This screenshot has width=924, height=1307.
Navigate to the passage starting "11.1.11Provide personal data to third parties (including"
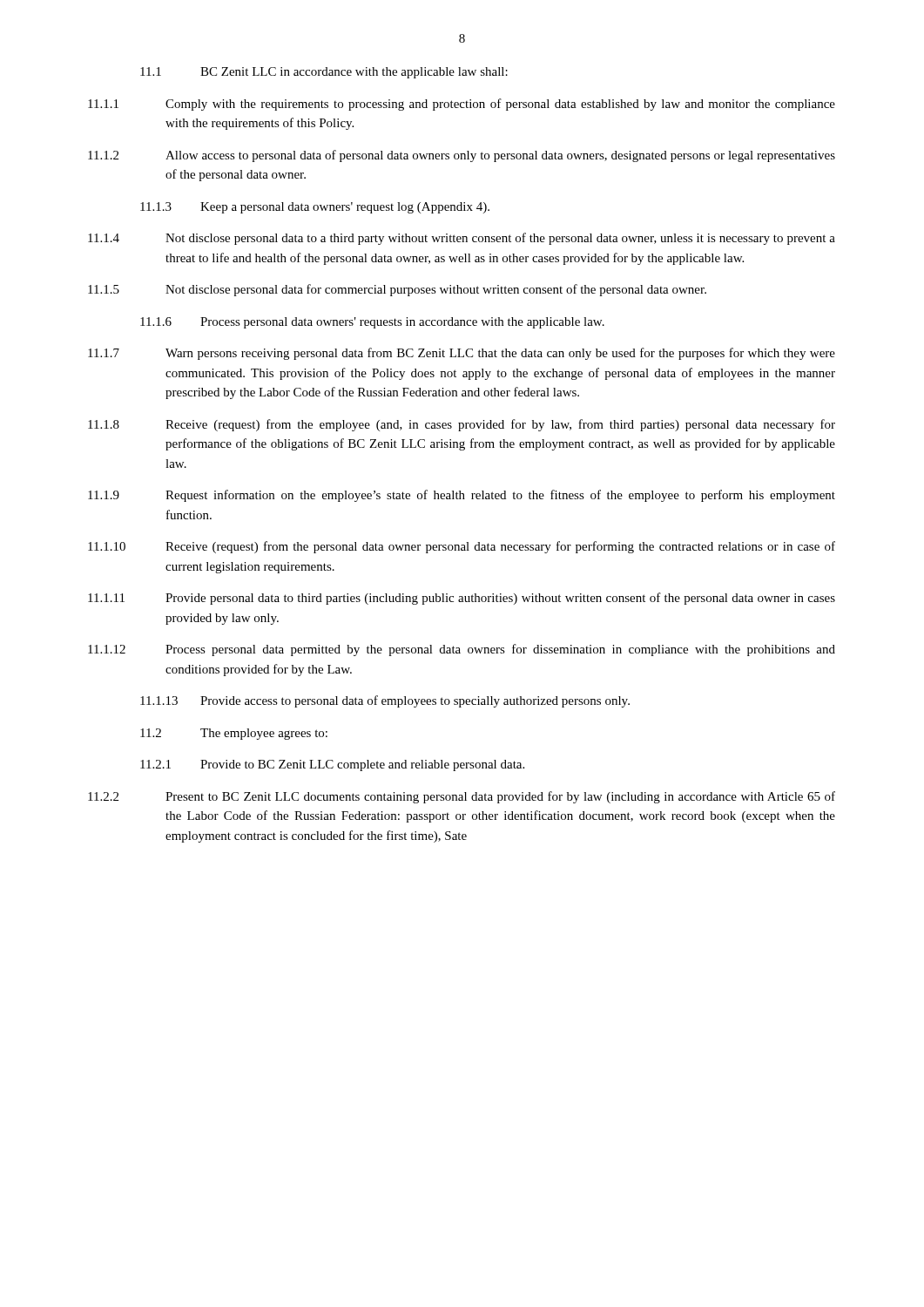[x=461, y=608]
